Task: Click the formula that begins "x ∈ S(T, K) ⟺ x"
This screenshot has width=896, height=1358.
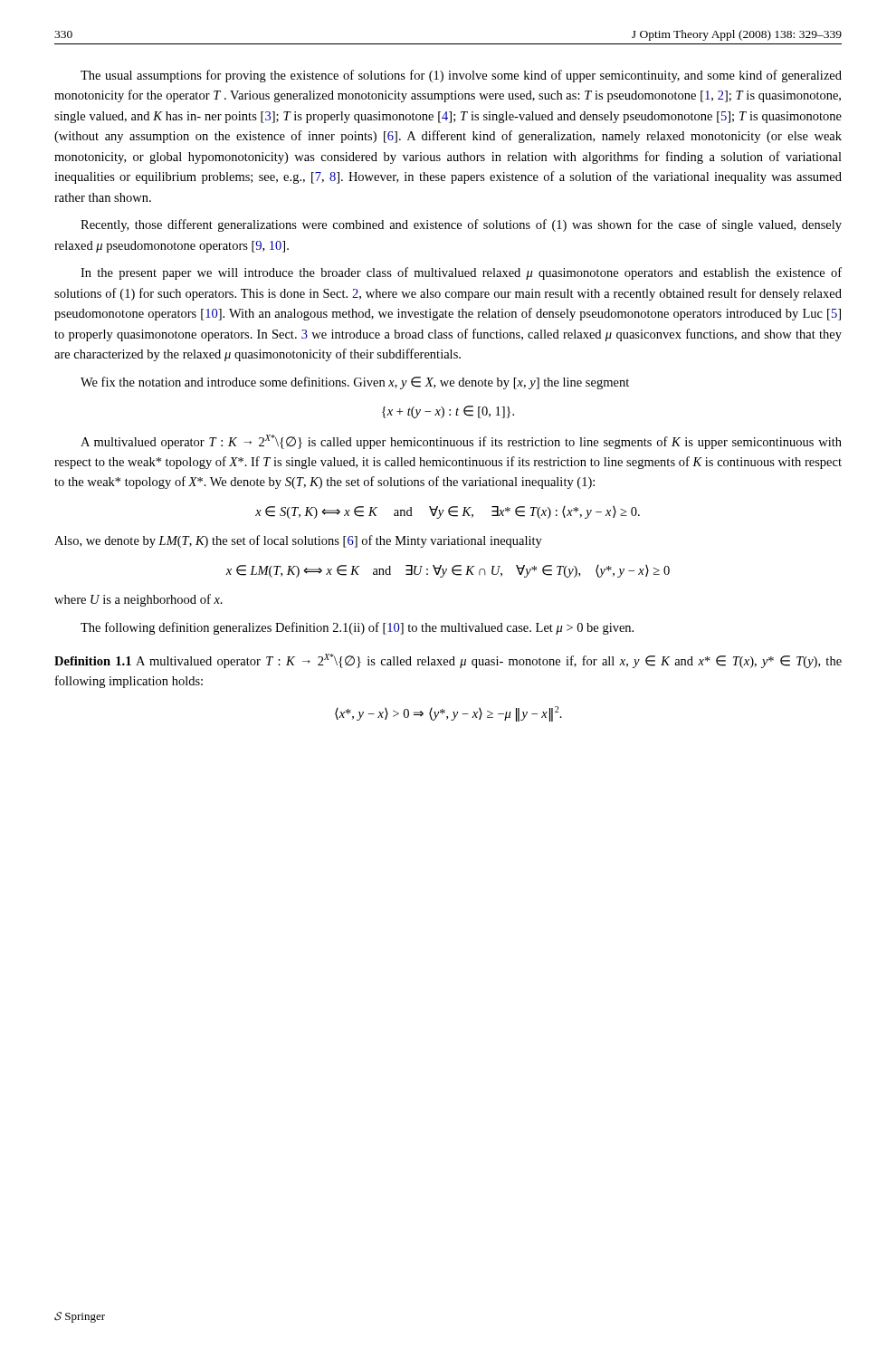Action: point(448,511)
